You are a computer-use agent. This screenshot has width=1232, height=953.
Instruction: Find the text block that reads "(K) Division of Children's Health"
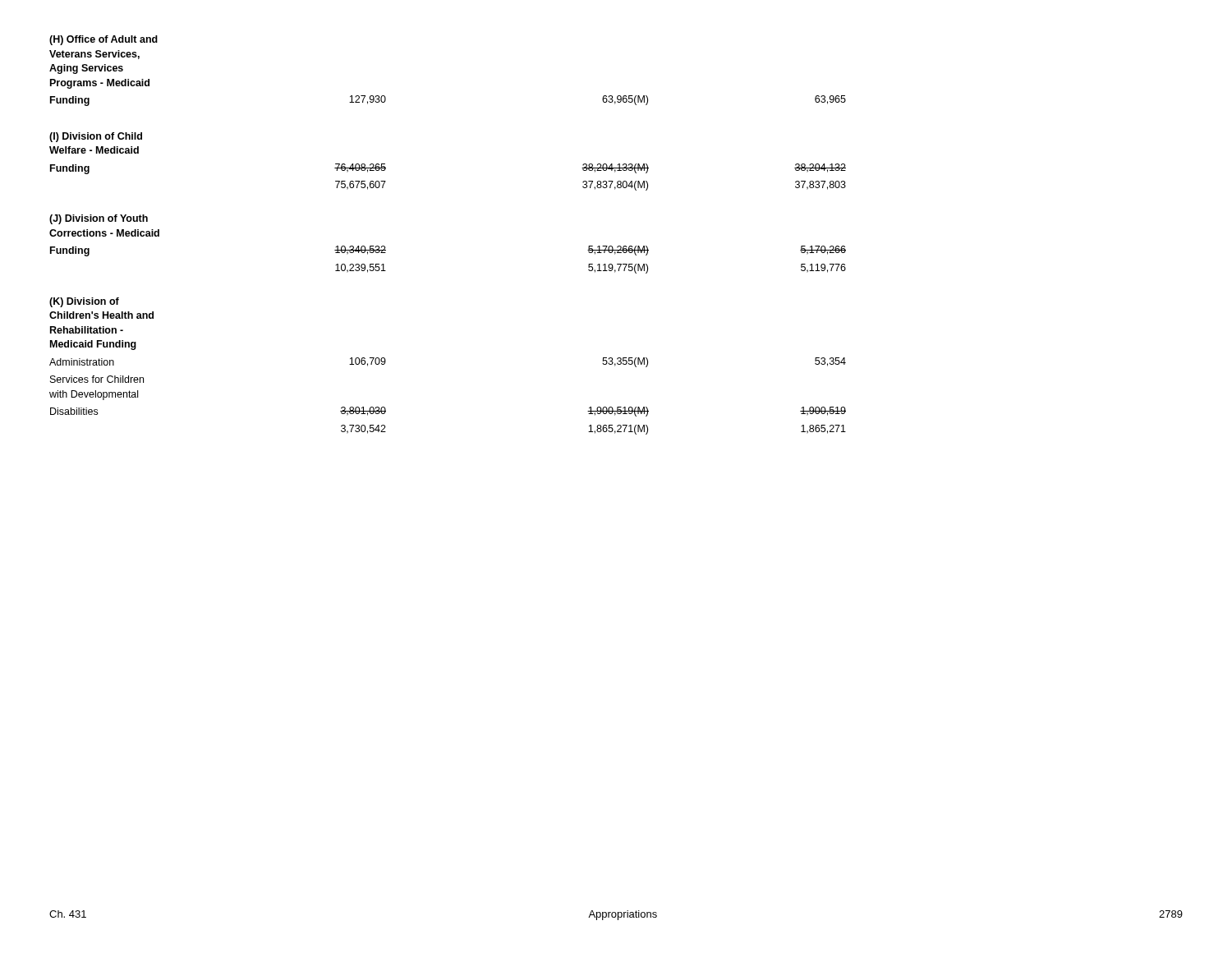[x=616, y=364]
